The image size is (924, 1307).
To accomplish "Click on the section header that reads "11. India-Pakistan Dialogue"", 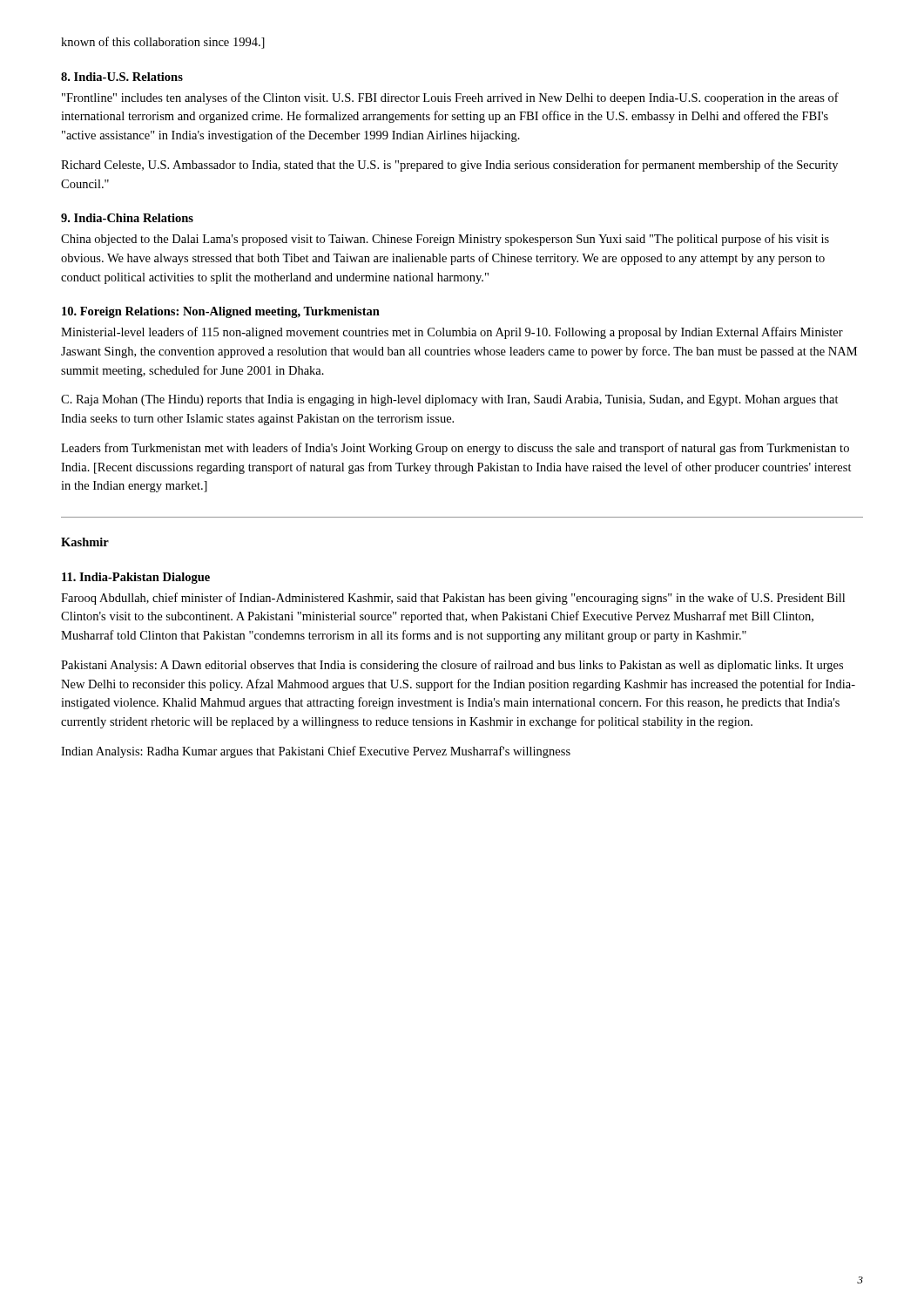I will tap(136, 577).
